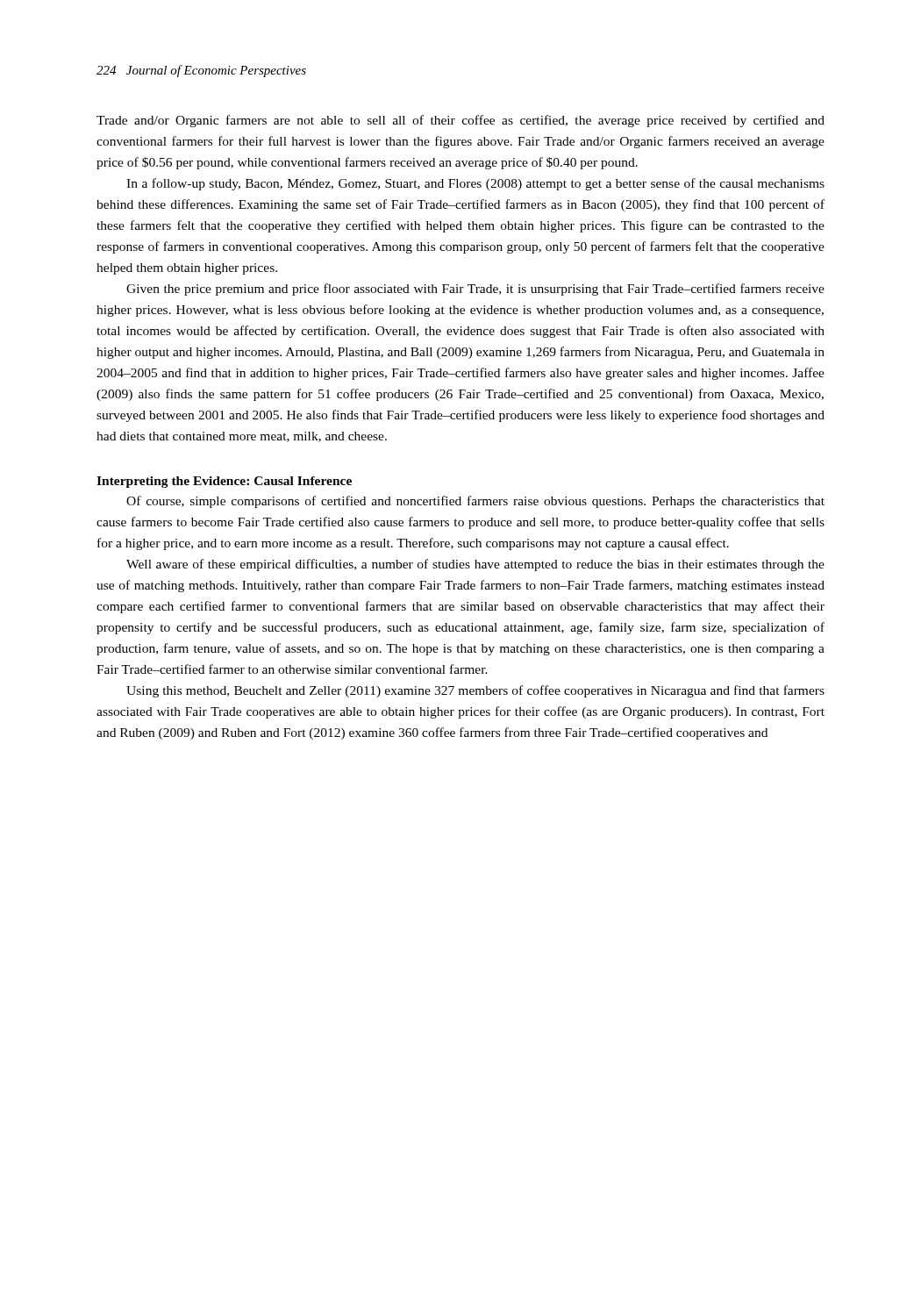Select the text block that reads "Of course, simple comparisons"
This screenshot has width=921, height=1316.
click(x=460, y=617)
